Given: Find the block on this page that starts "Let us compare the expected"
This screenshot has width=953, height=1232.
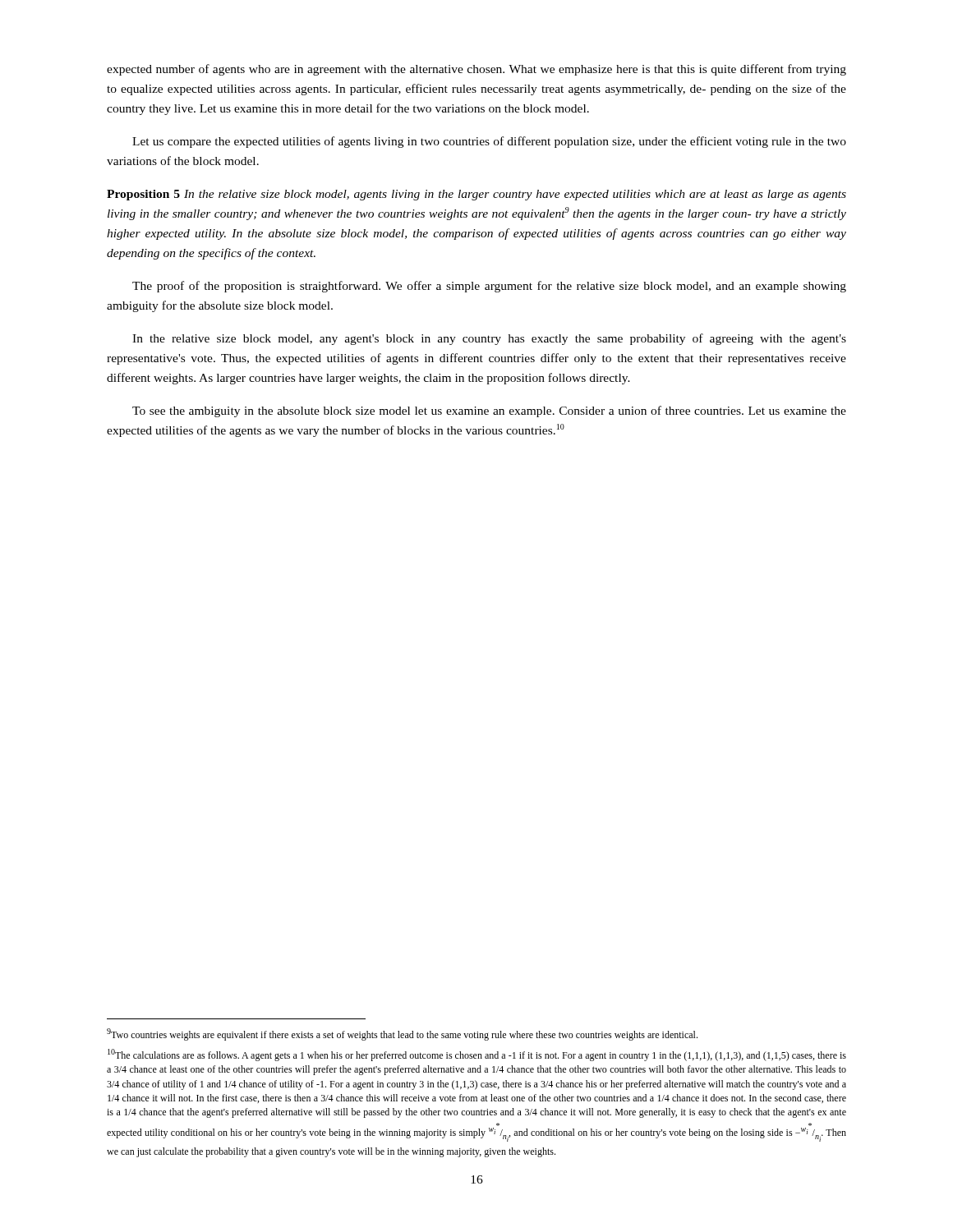Looking at the screenshot, I should pyautogui.click(x=476, y=151).
